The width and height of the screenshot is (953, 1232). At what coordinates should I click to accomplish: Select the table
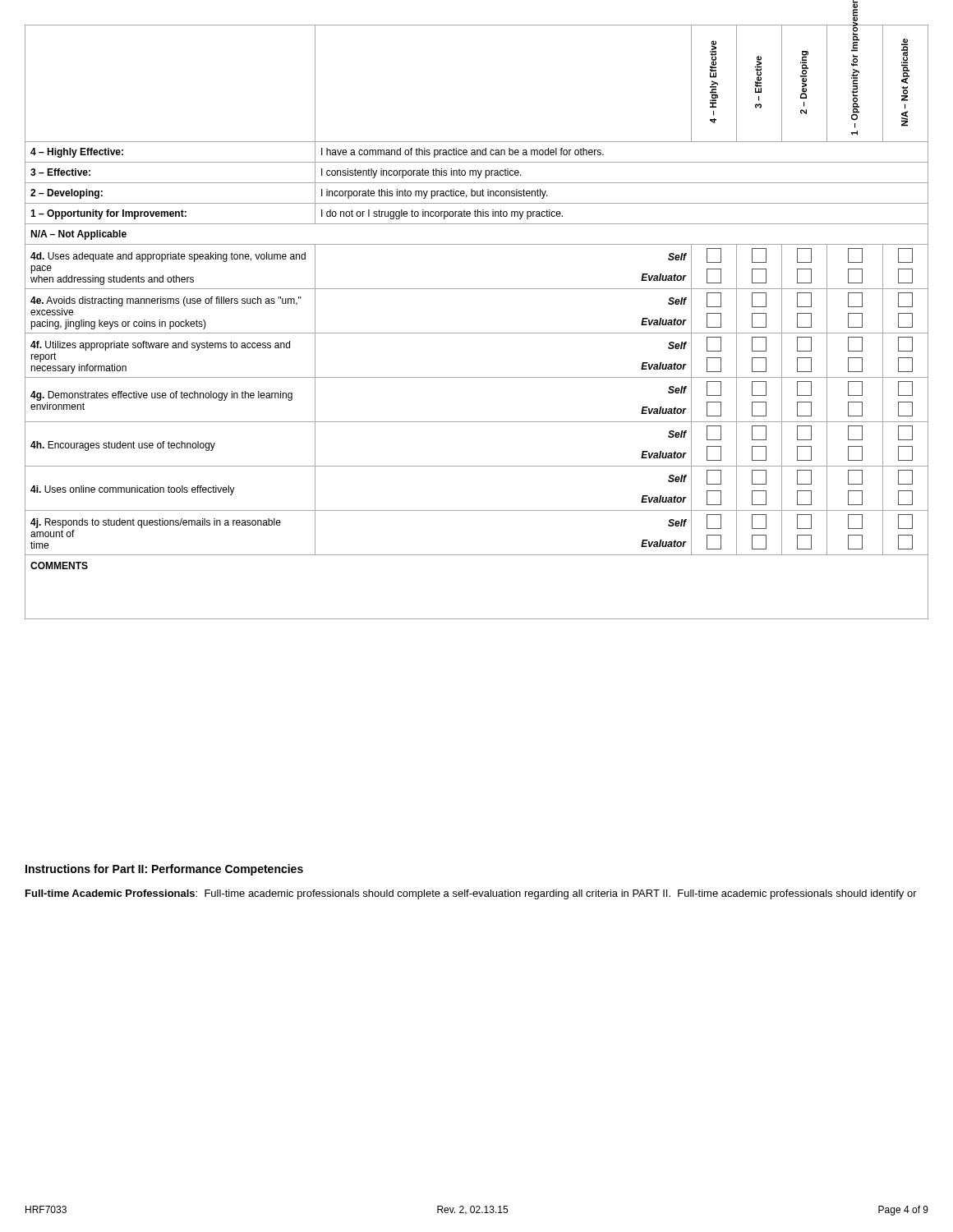point(476,322)
